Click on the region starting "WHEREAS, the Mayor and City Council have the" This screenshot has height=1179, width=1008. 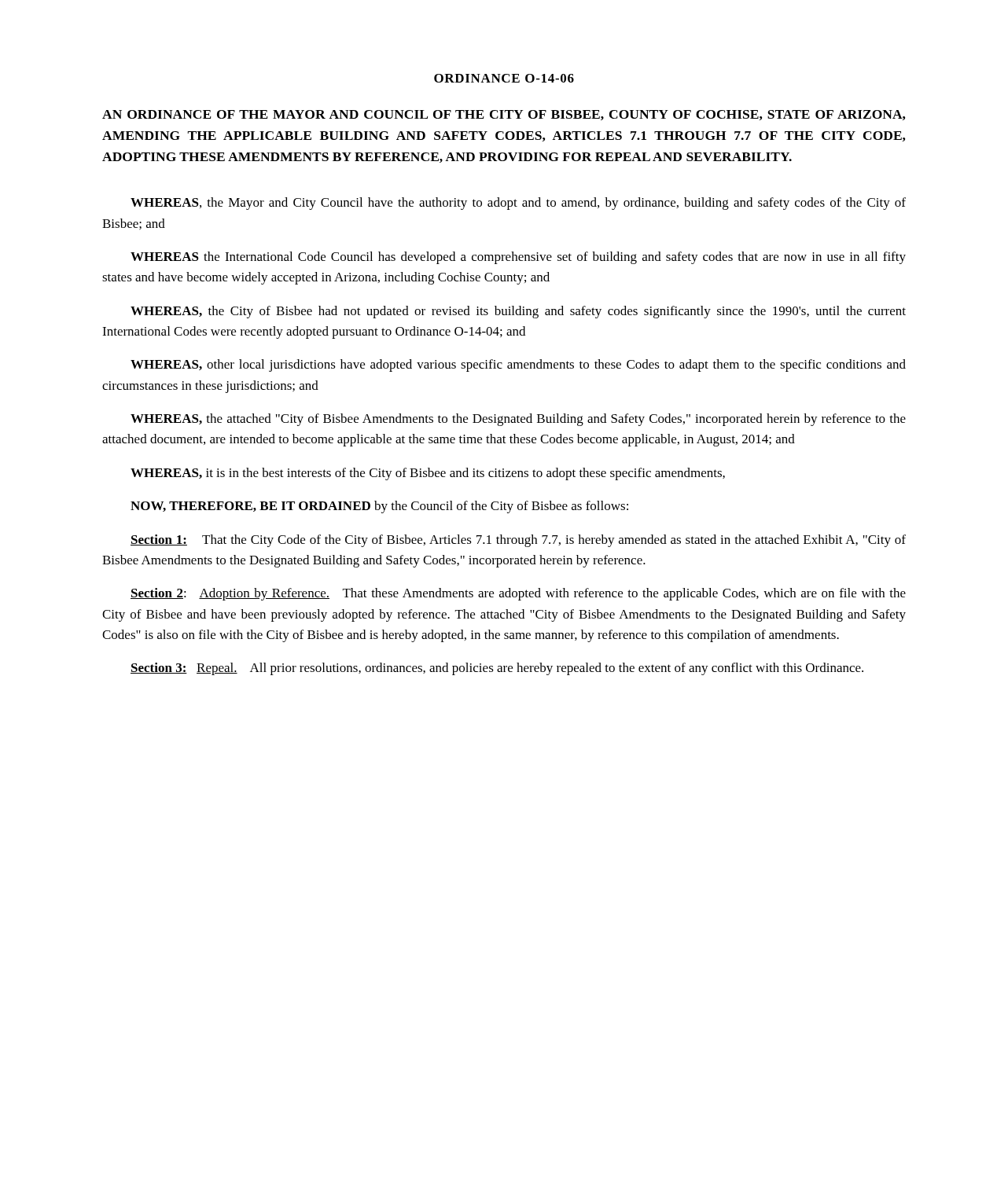pos(504,213)
